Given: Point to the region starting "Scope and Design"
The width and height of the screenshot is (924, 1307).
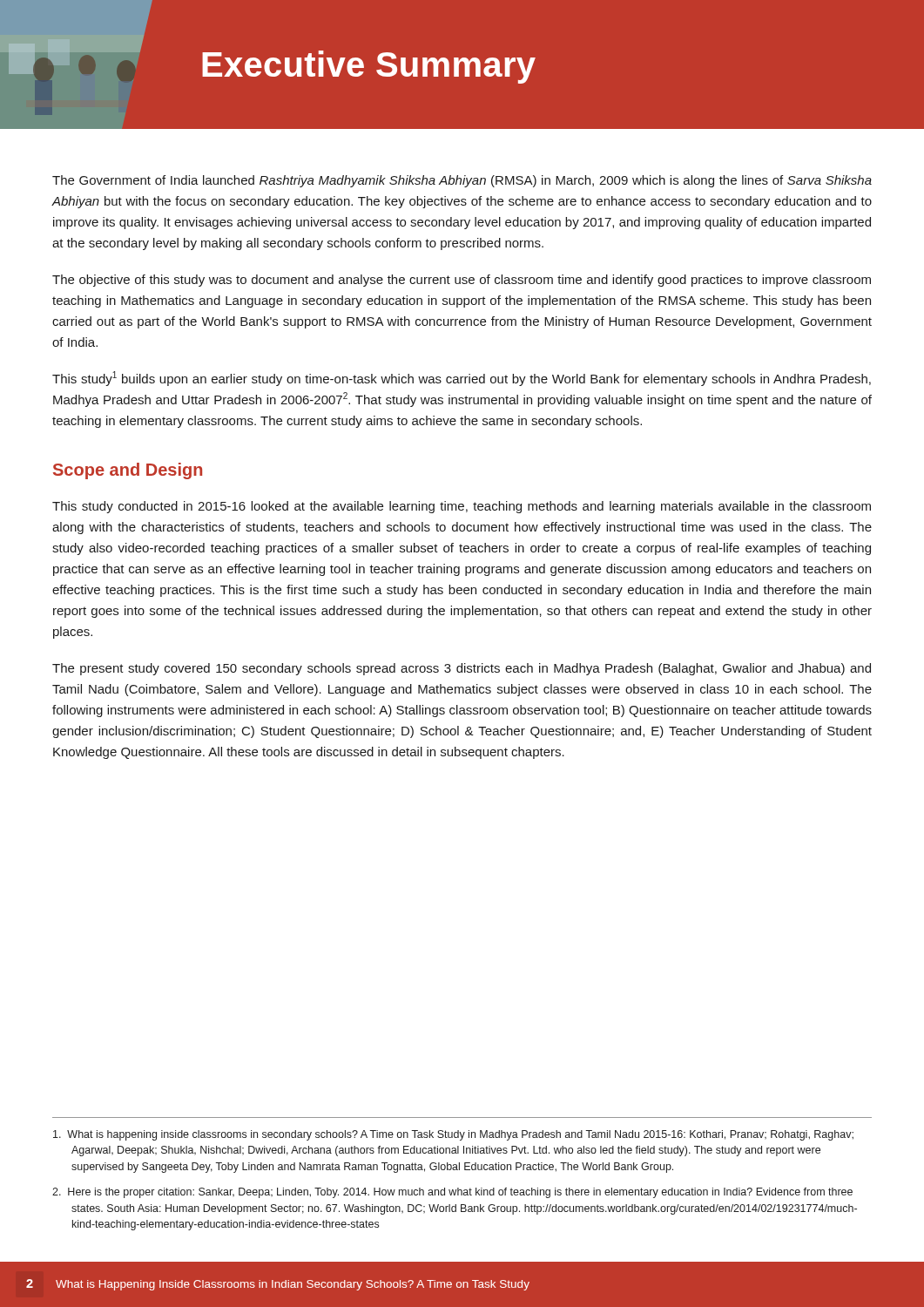Looking at the screenshot, I should coord(128,471).
